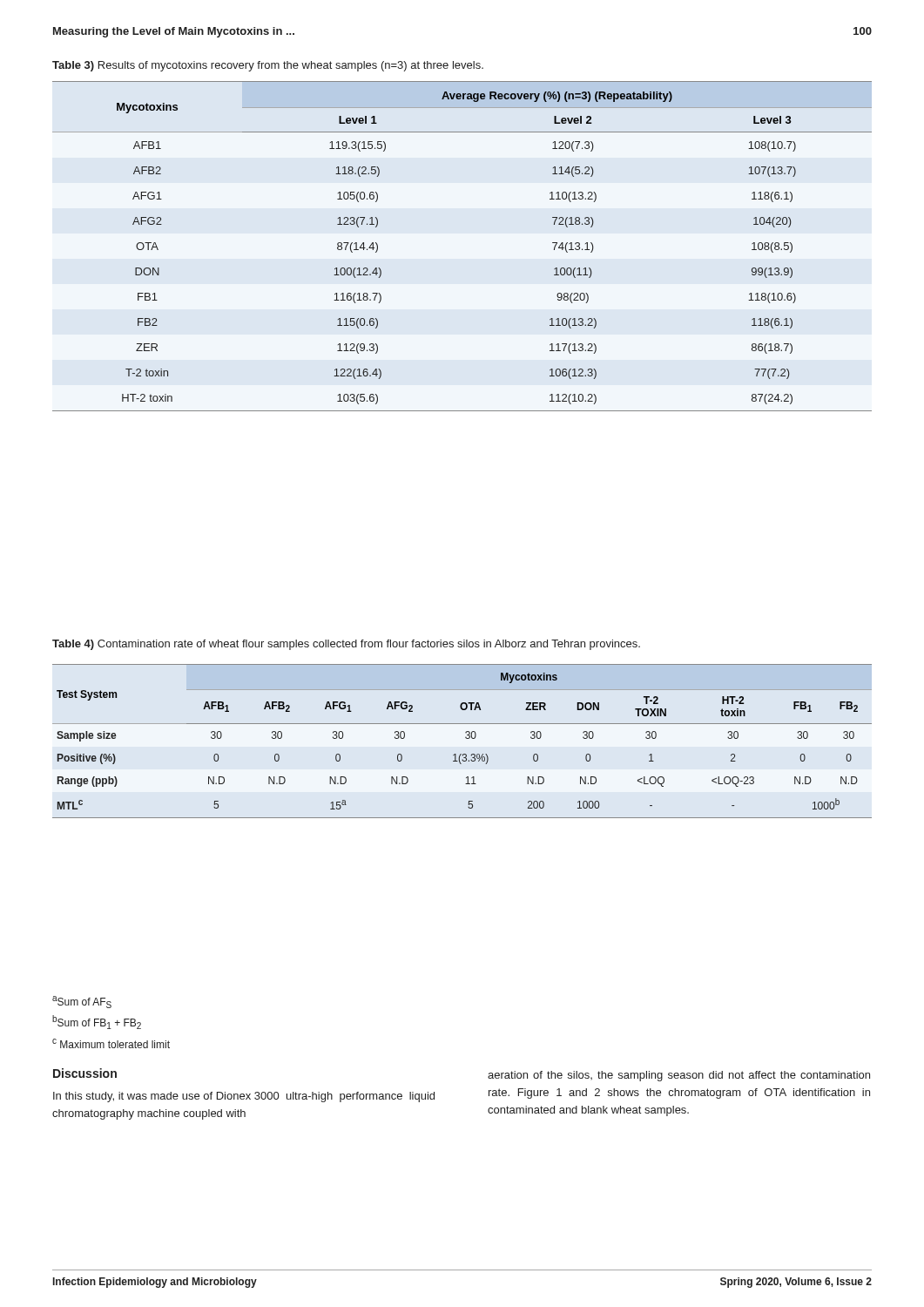
Task: Locate the footnote that reads "aSum of AFS bSum of FB1"
Action: pos(111,1022)
